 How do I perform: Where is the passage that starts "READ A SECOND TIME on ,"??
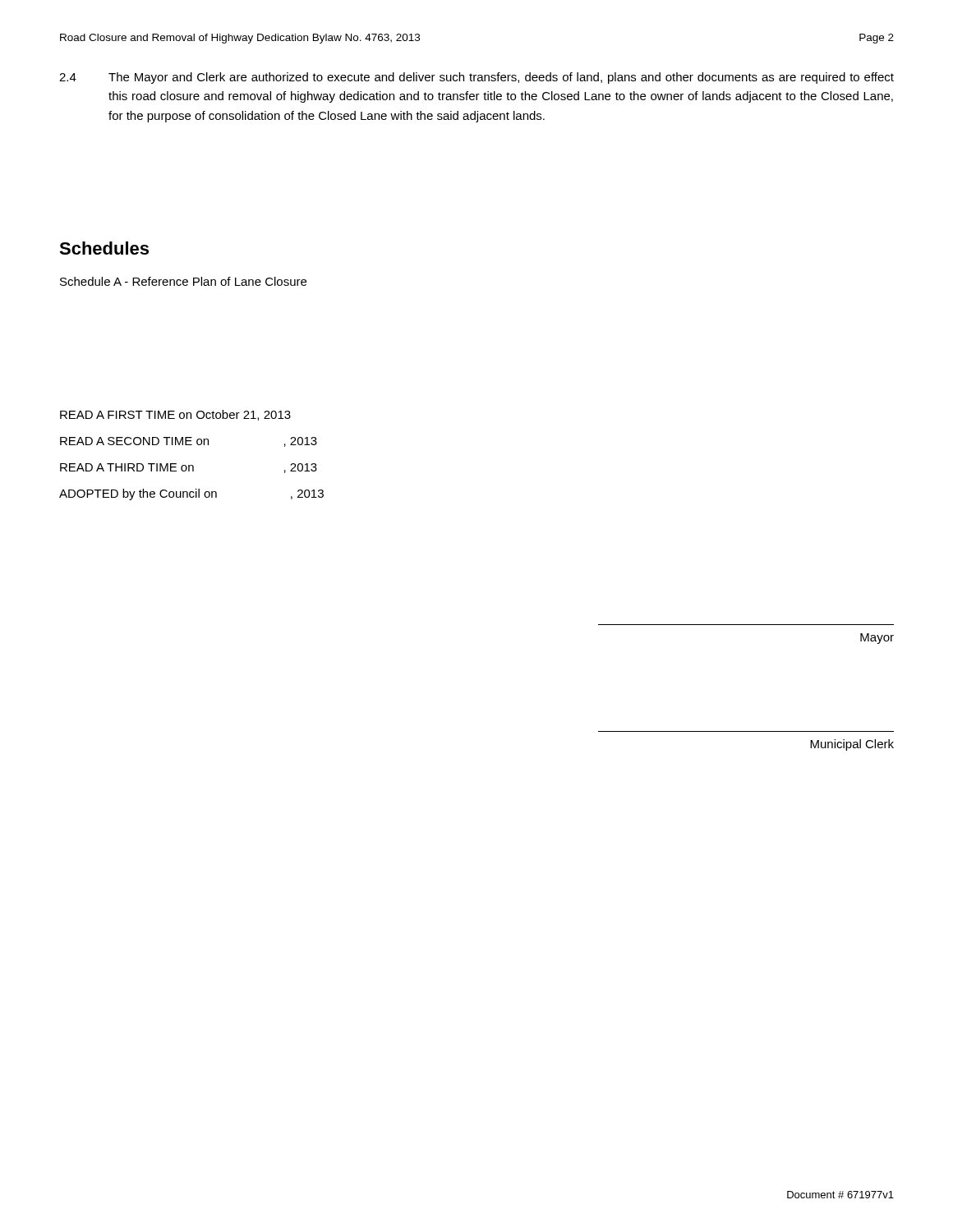point(188,441)
